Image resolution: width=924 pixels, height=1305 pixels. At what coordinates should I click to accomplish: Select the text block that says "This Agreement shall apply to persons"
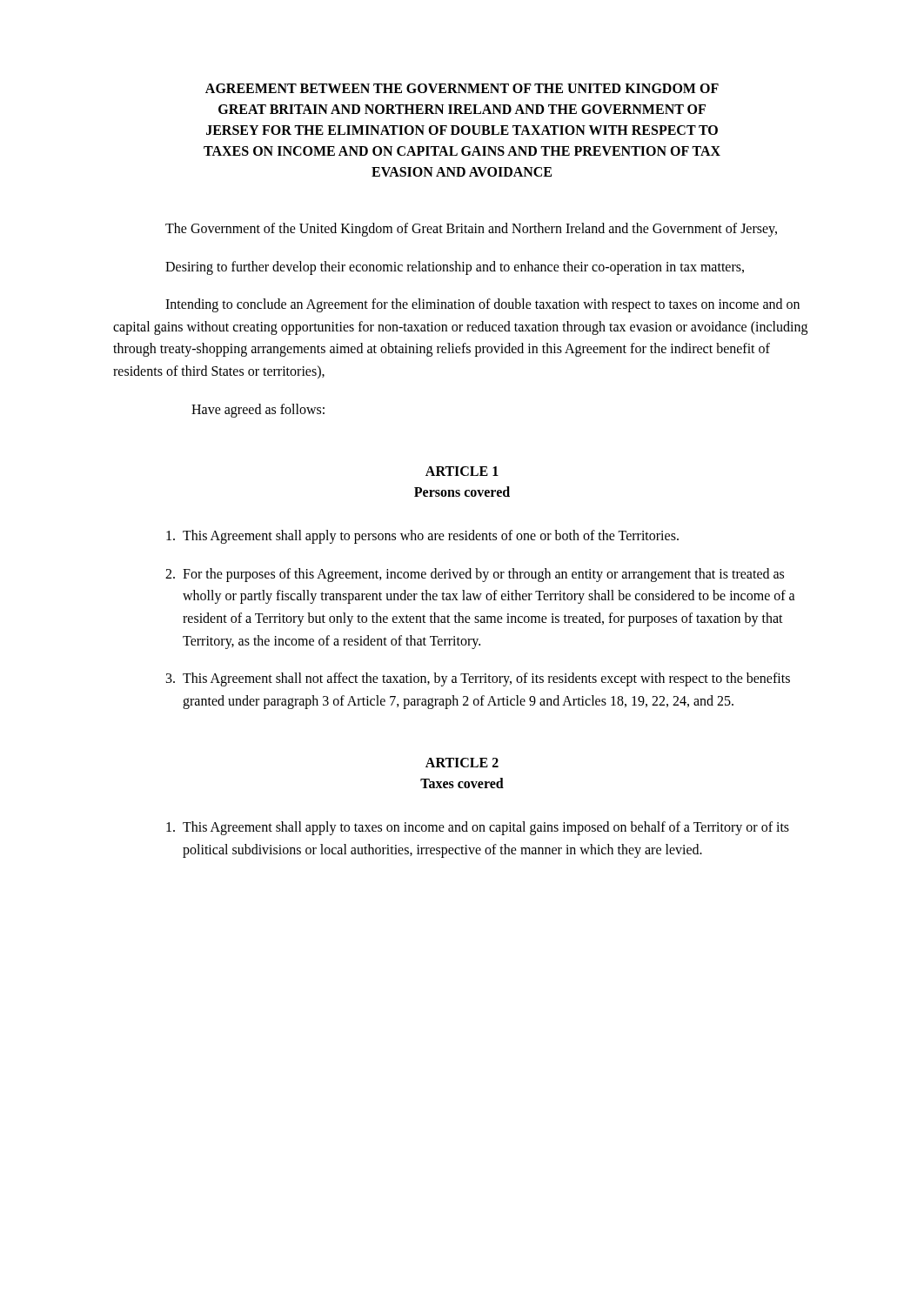coord(462,536)
